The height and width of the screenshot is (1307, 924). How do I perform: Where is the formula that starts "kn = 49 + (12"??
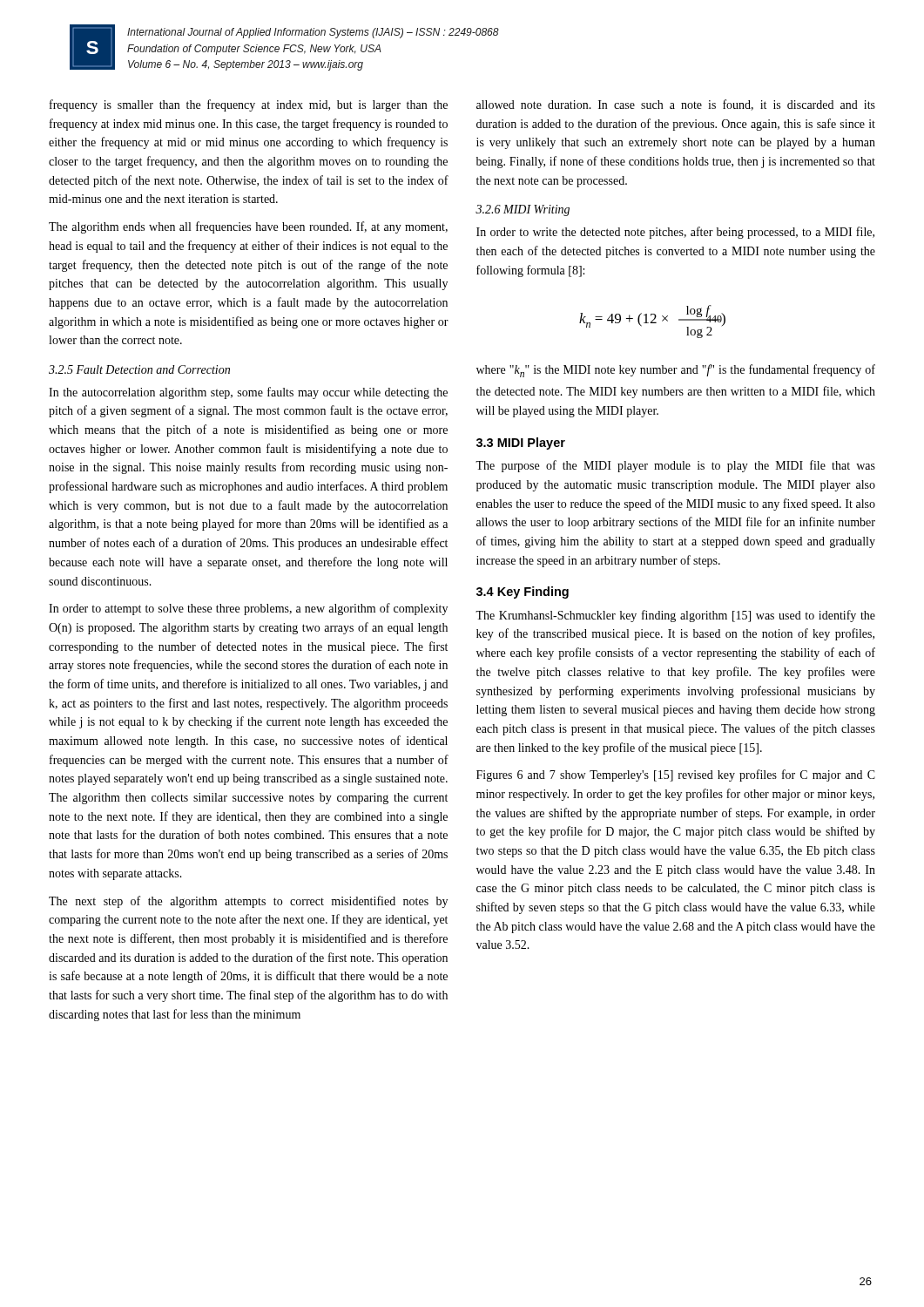coord(676,317)
